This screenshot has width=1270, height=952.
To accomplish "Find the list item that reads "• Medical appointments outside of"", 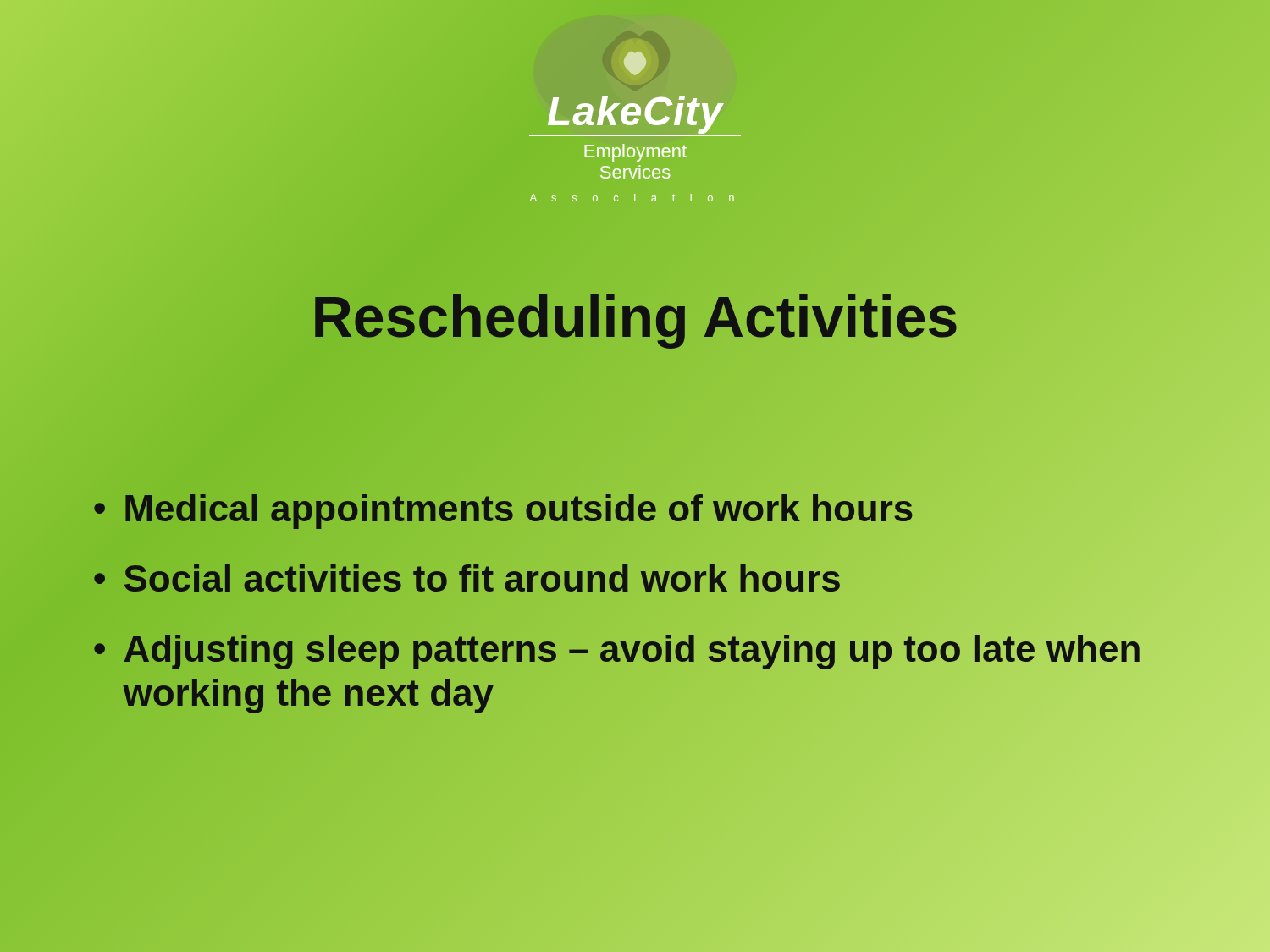I will (x=503, y=509).
